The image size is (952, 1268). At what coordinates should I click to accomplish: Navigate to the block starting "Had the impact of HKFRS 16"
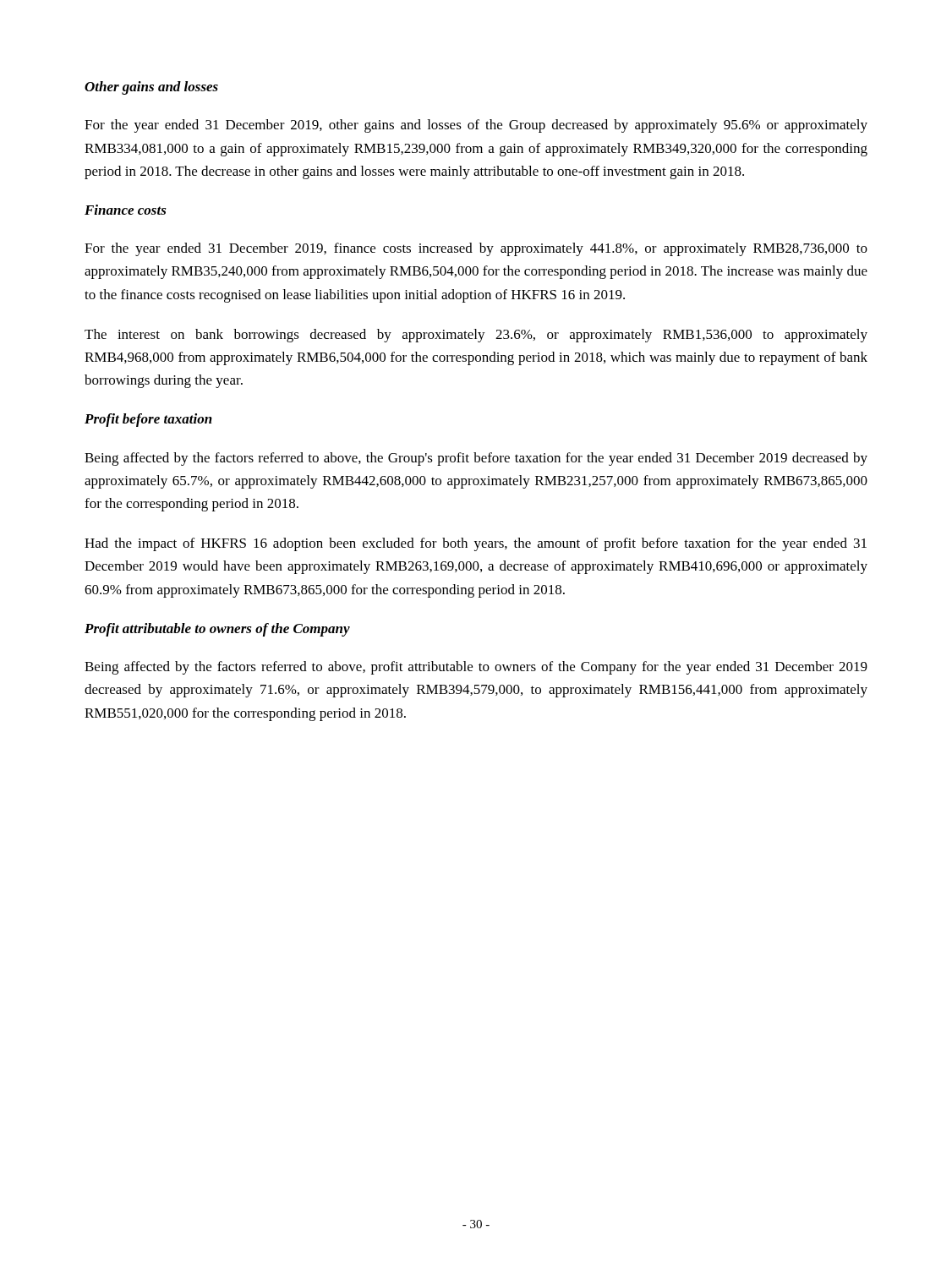coord(476,566)
